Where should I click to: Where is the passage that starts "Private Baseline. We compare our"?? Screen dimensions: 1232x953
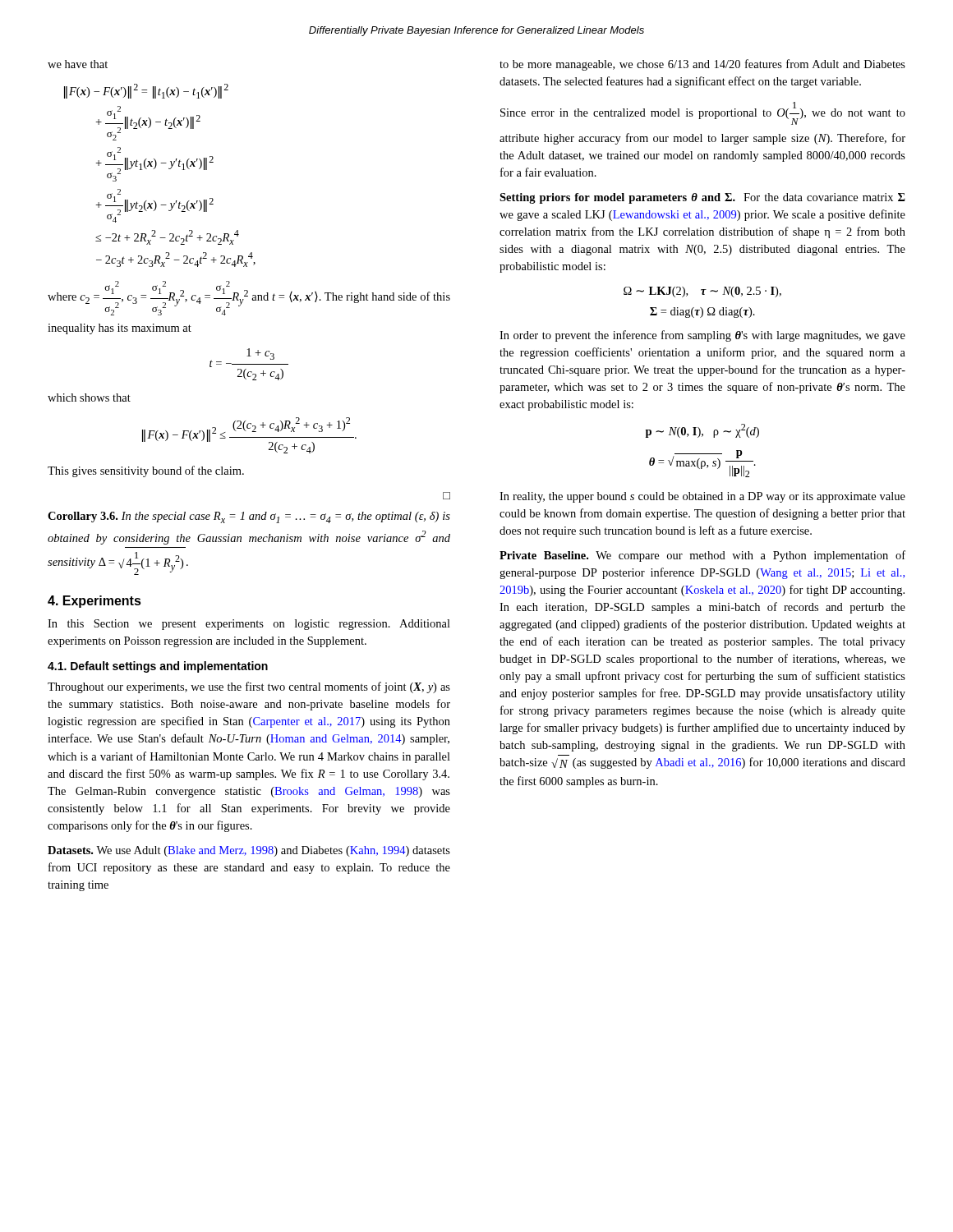pyautogui.click(x=702, y=668)
